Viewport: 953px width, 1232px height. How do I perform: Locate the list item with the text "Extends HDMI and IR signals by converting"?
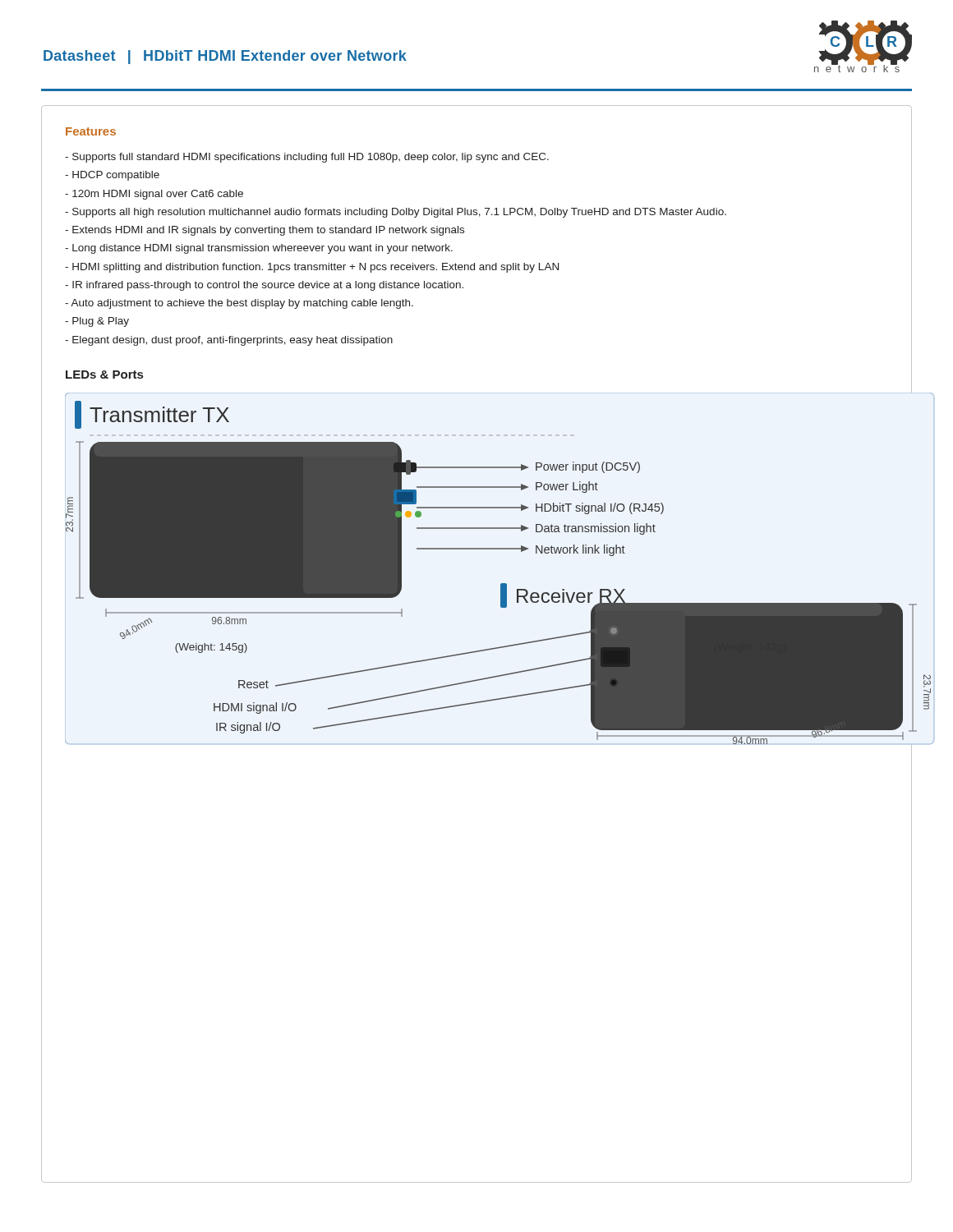point(265,230)
